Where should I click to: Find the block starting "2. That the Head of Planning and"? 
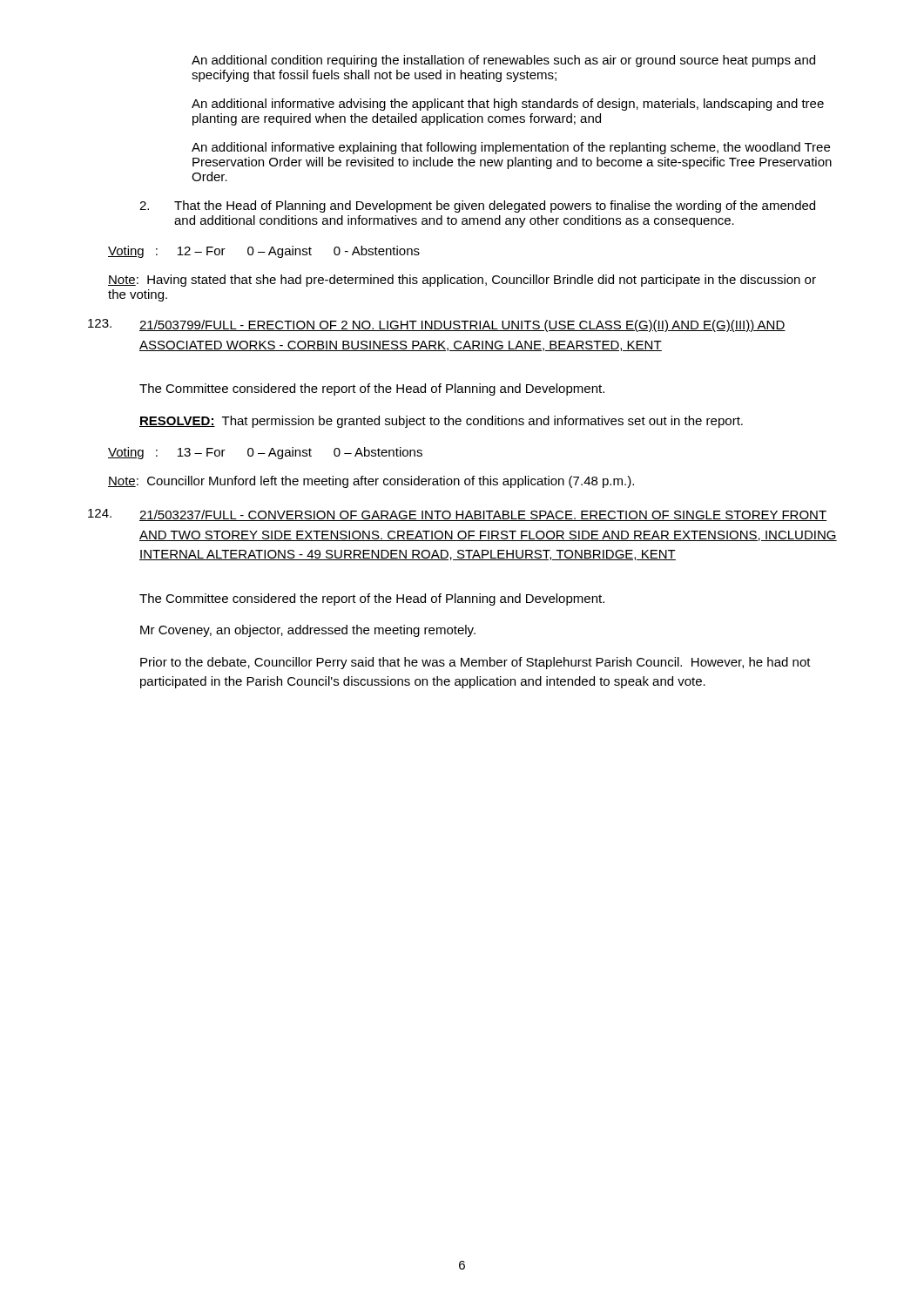coord(488,213)
